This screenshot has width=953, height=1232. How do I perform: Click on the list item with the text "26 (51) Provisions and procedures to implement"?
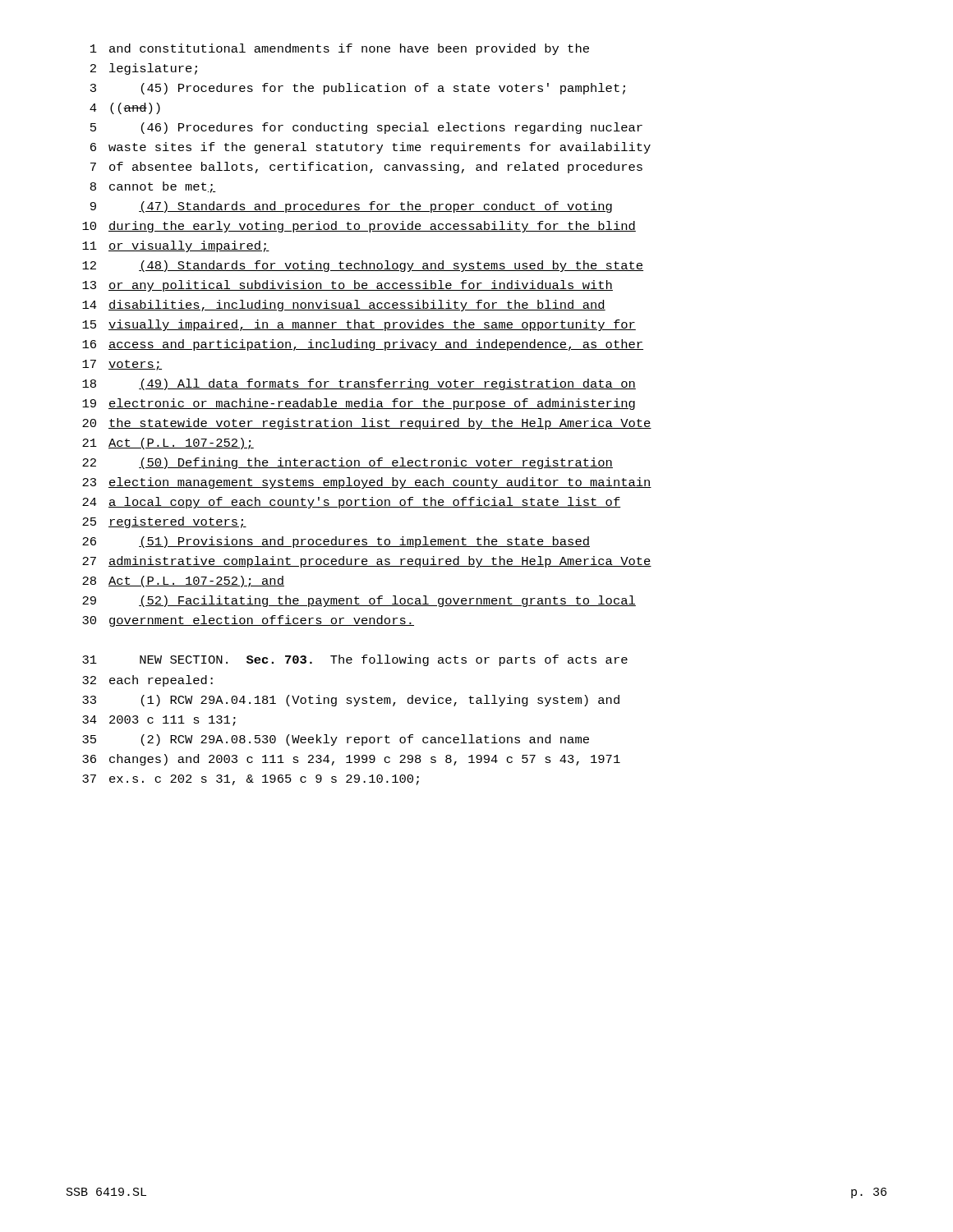point(476,562)
